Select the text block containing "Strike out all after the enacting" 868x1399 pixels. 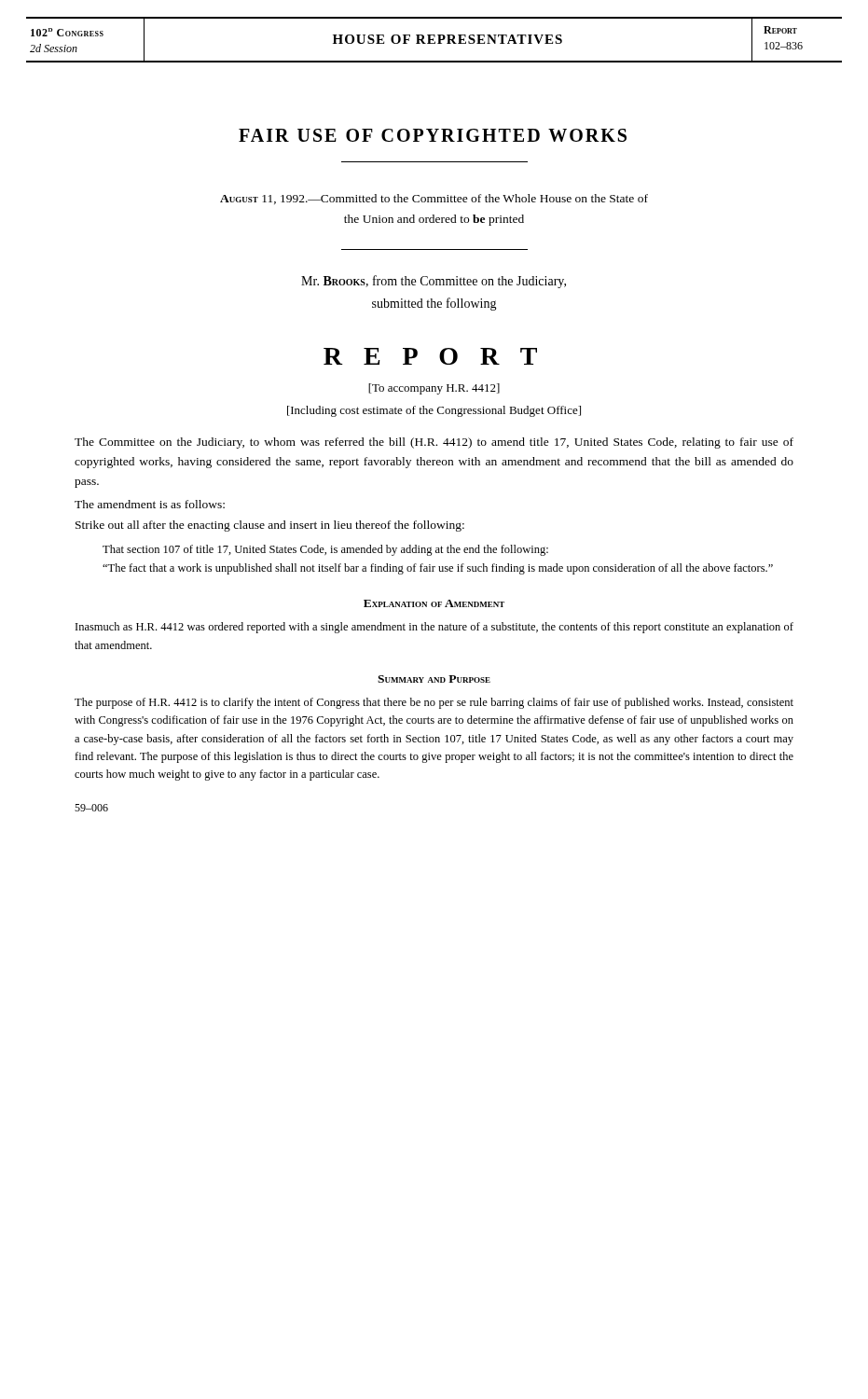click(x=270, y=525)
